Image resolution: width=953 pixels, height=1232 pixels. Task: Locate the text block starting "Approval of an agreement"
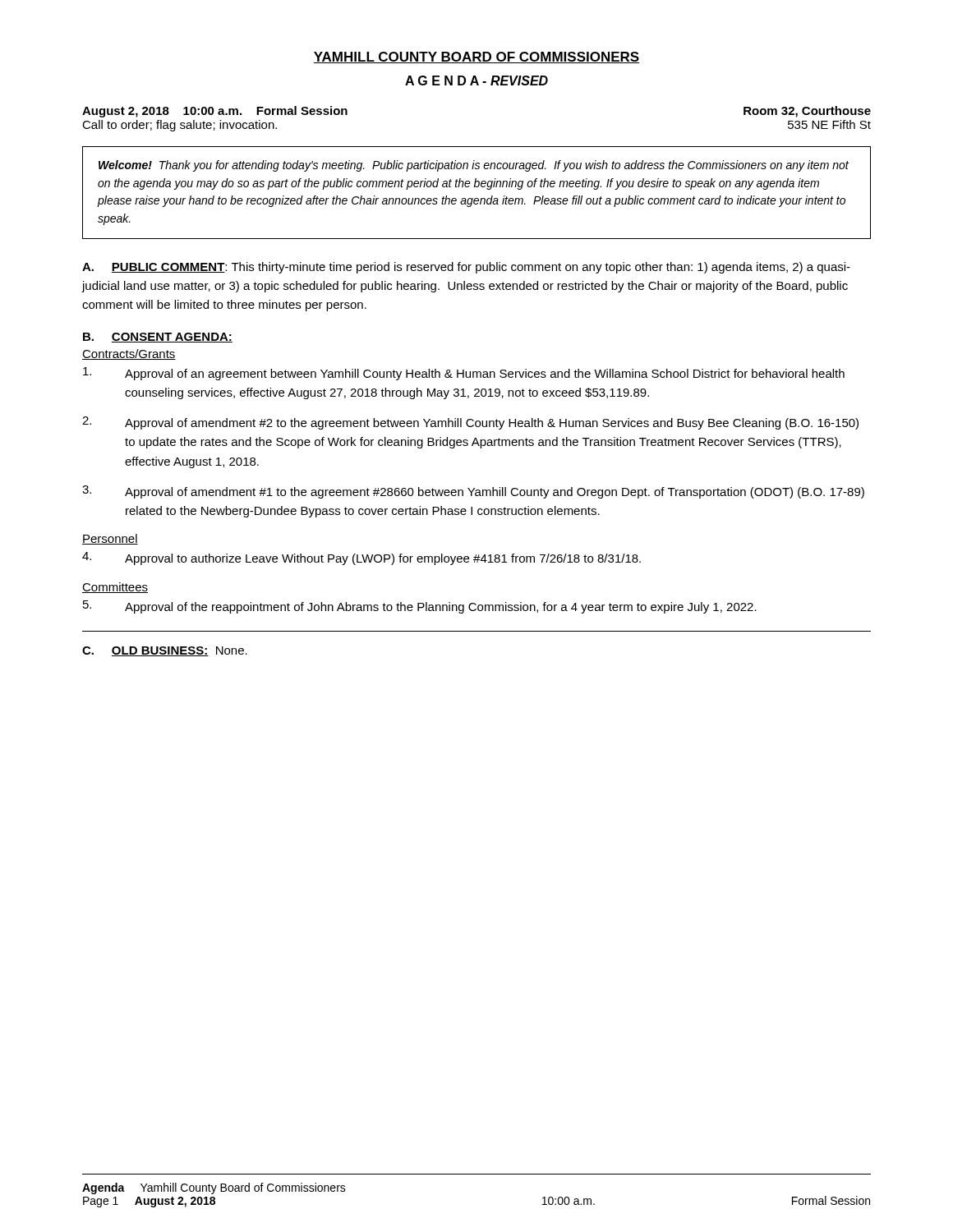coord(476,383)
